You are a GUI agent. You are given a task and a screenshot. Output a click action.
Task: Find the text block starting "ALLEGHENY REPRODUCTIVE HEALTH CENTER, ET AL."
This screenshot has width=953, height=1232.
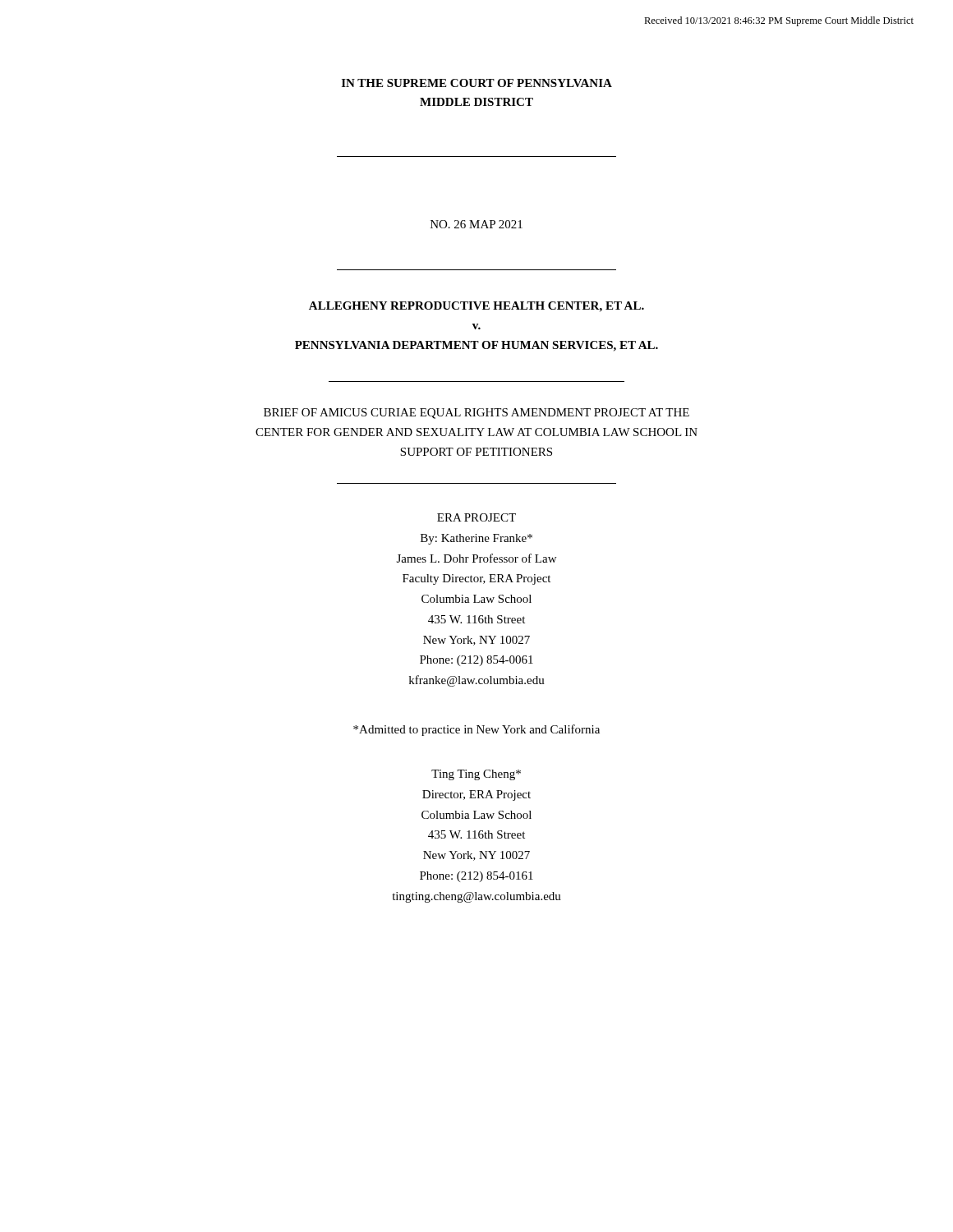point(476,325)
